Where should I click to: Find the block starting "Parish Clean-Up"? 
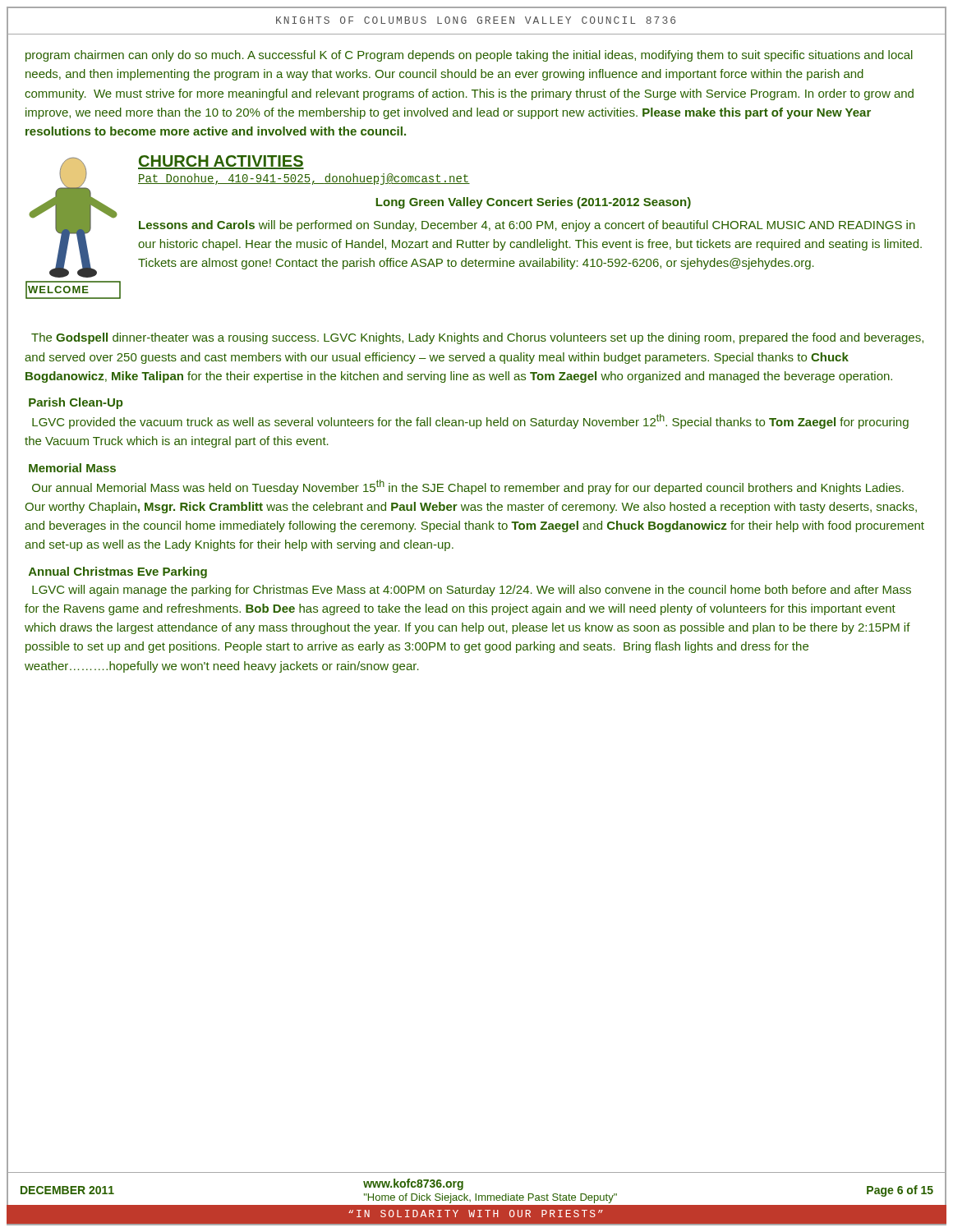(x=74, y=402)
